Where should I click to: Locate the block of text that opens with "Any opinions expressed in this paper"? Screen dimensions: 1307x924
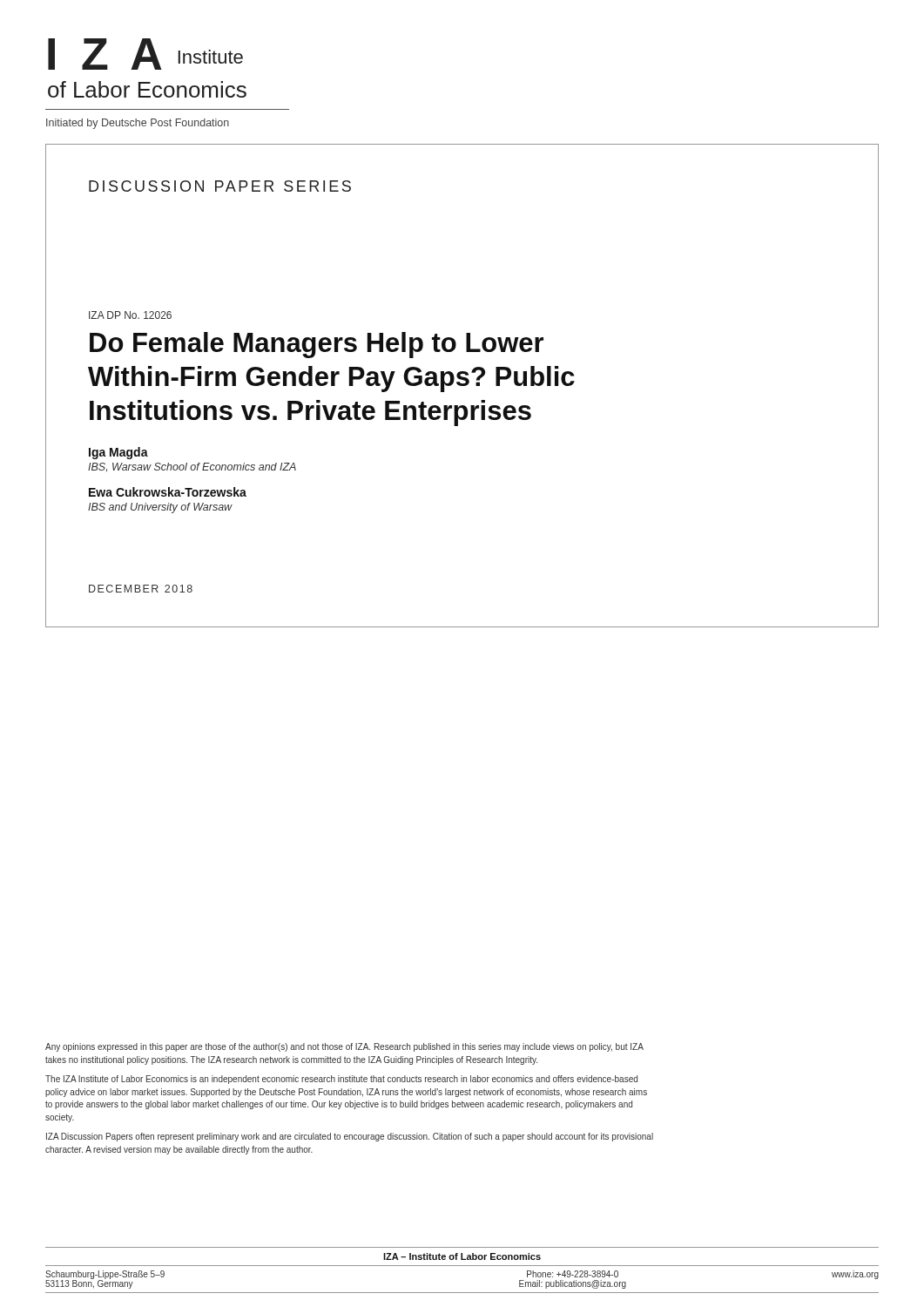[344, 1053]
